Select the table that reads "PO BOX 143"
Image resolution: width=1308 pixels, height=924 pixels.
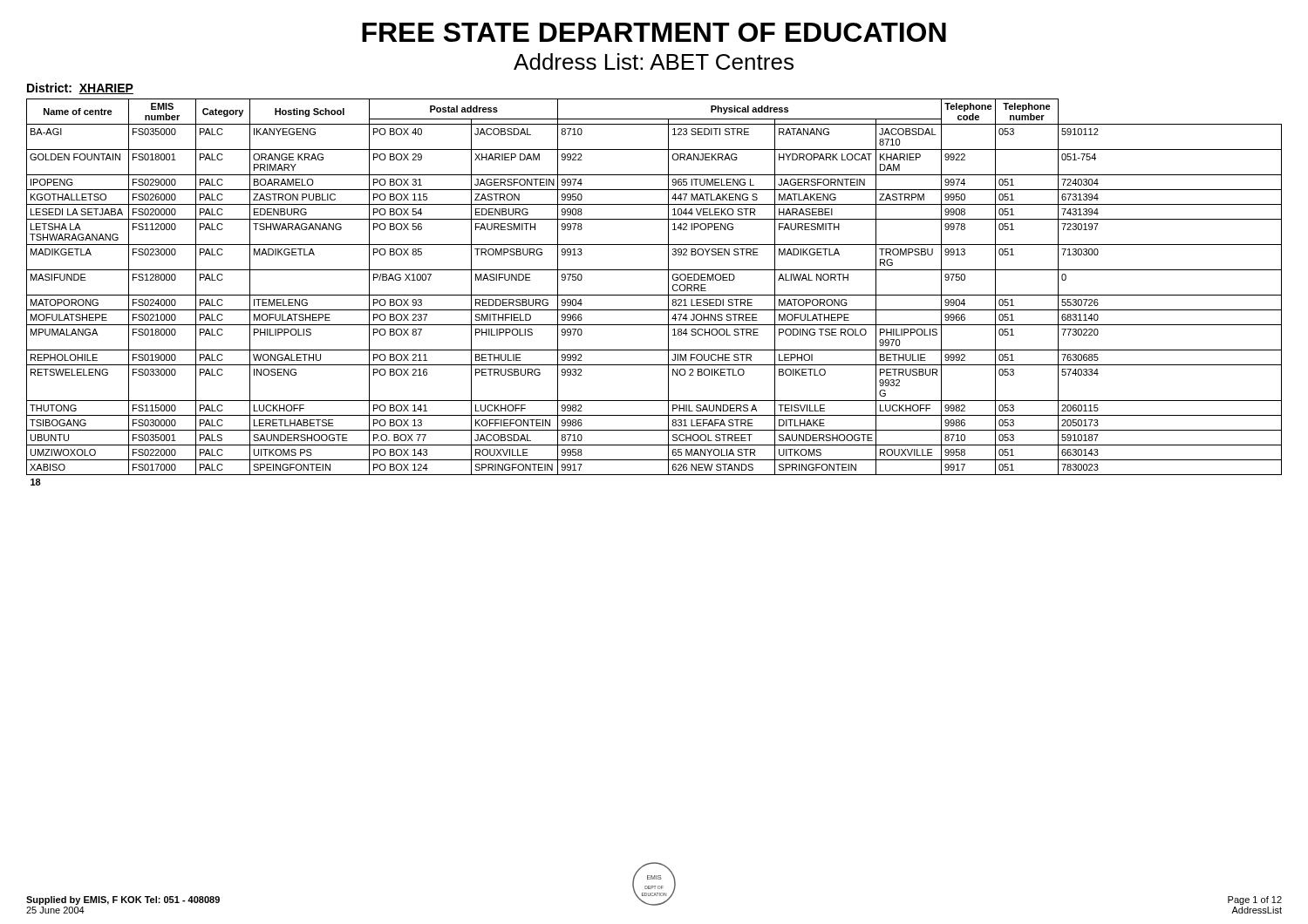654,294
